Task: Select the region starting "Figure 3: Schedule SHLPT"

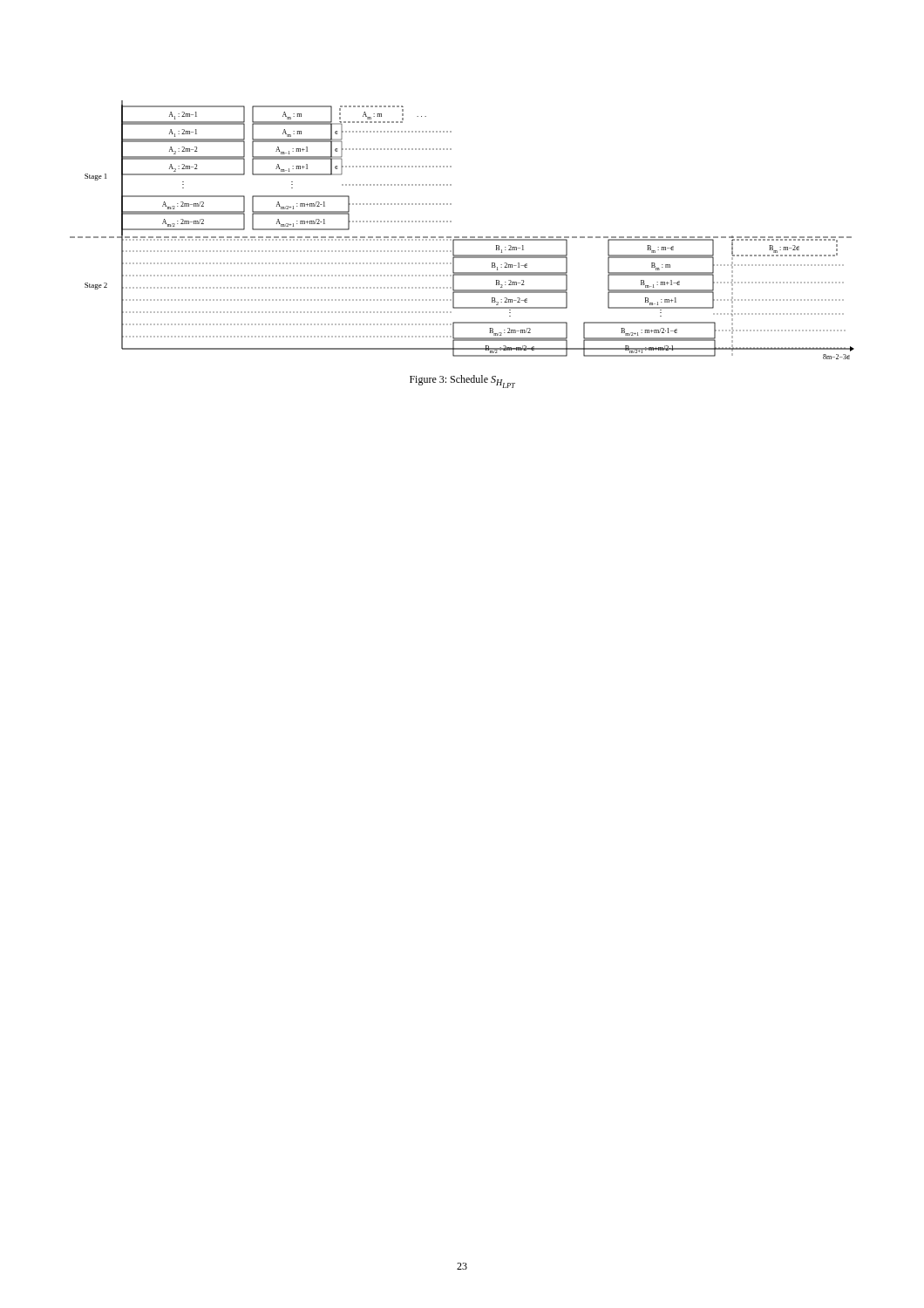Action: (462, 382)
